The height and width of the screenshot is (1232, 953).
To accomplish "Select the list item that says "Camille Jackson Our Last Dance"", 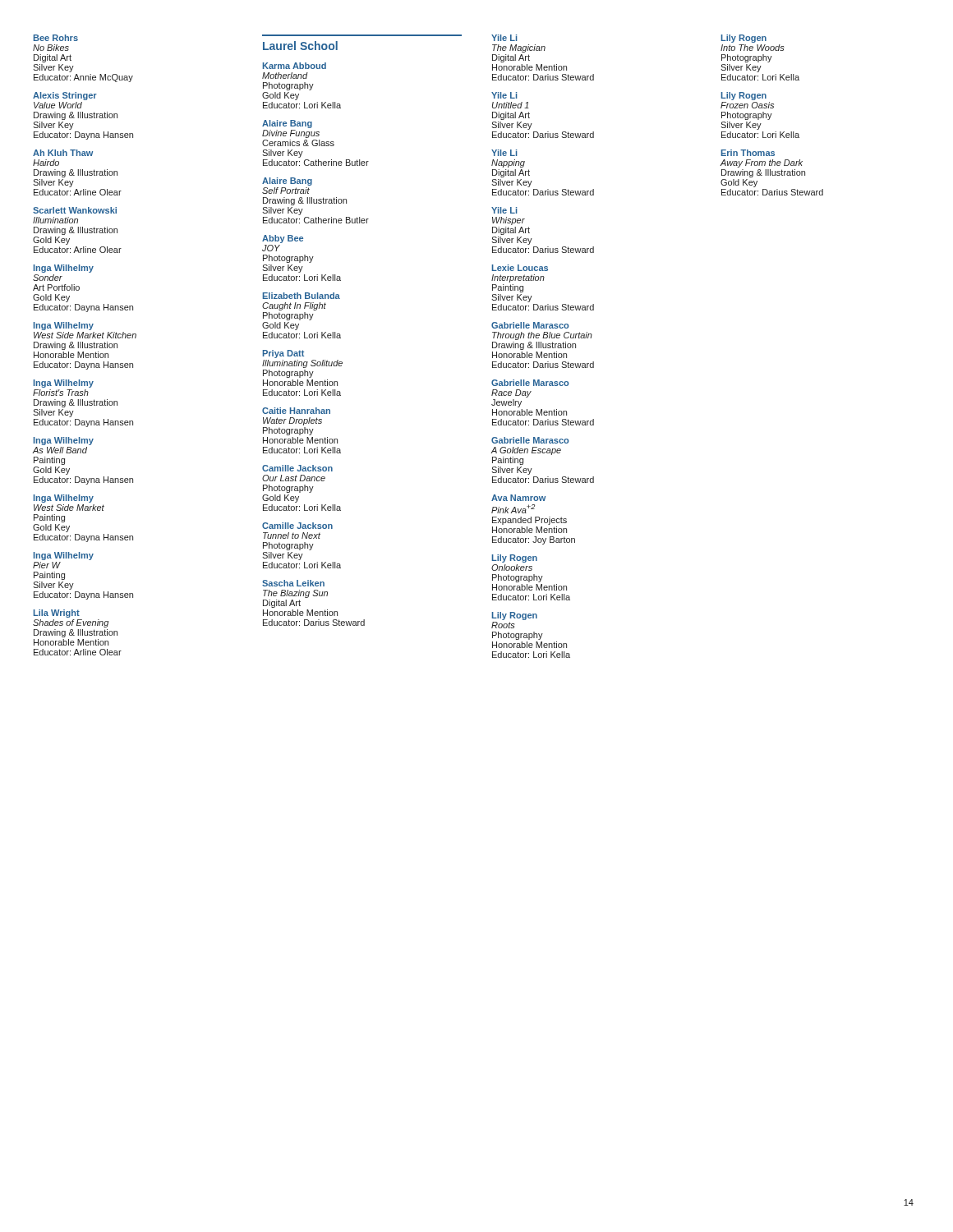I will coord(297,468).
